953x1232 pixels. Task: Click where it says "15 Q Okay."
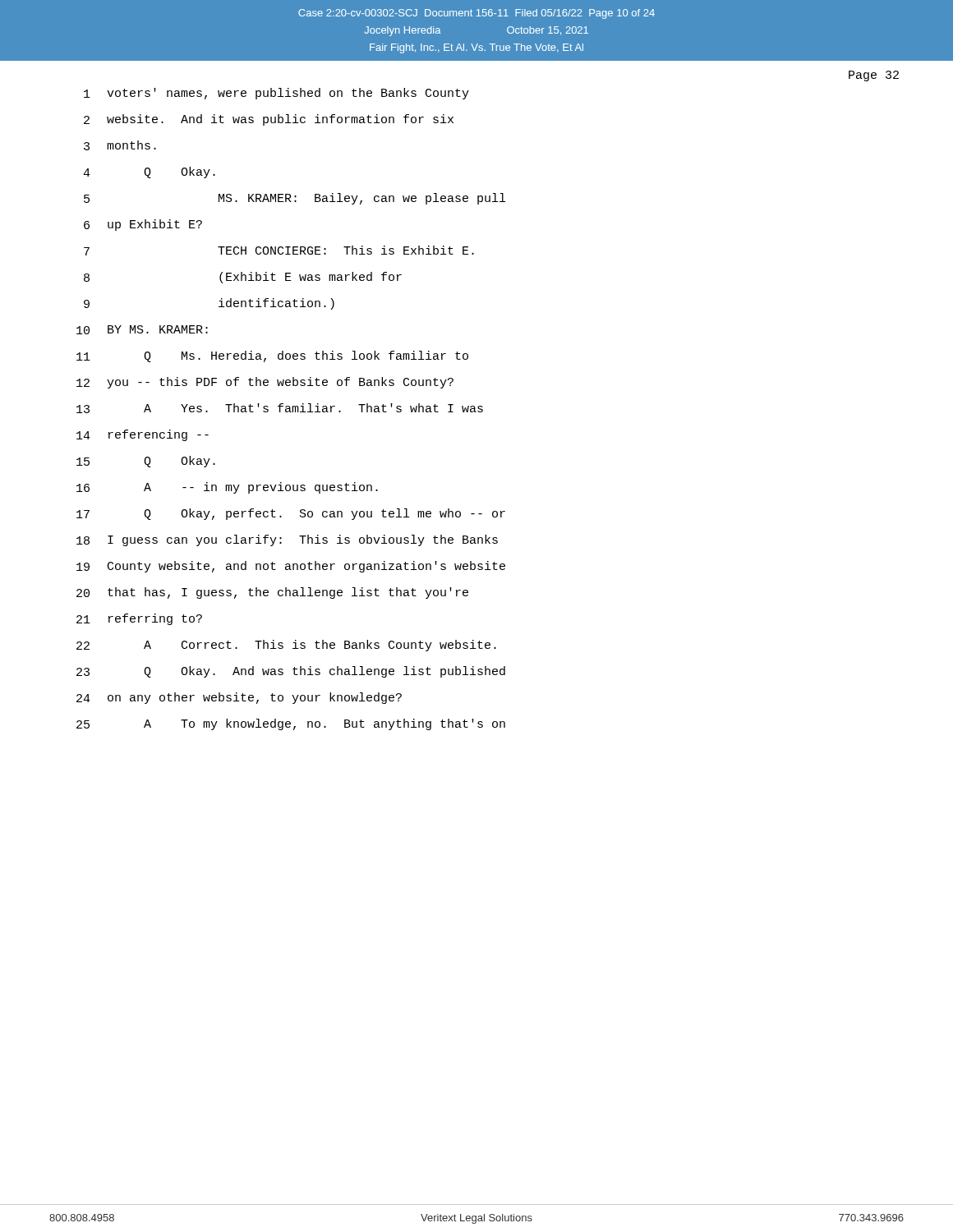point(146,462)
